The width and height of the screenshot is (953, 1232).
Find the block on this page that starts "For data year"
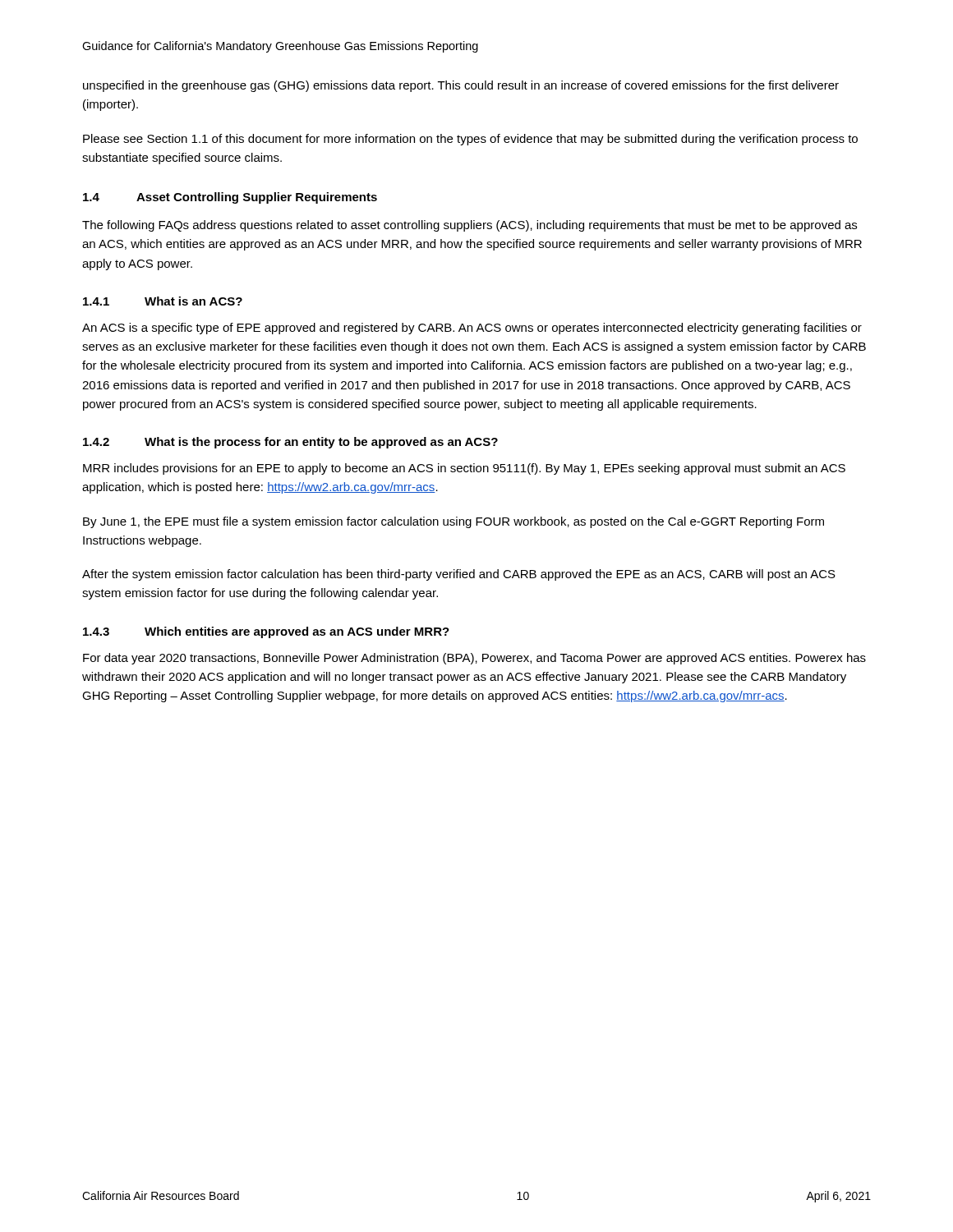474,676
